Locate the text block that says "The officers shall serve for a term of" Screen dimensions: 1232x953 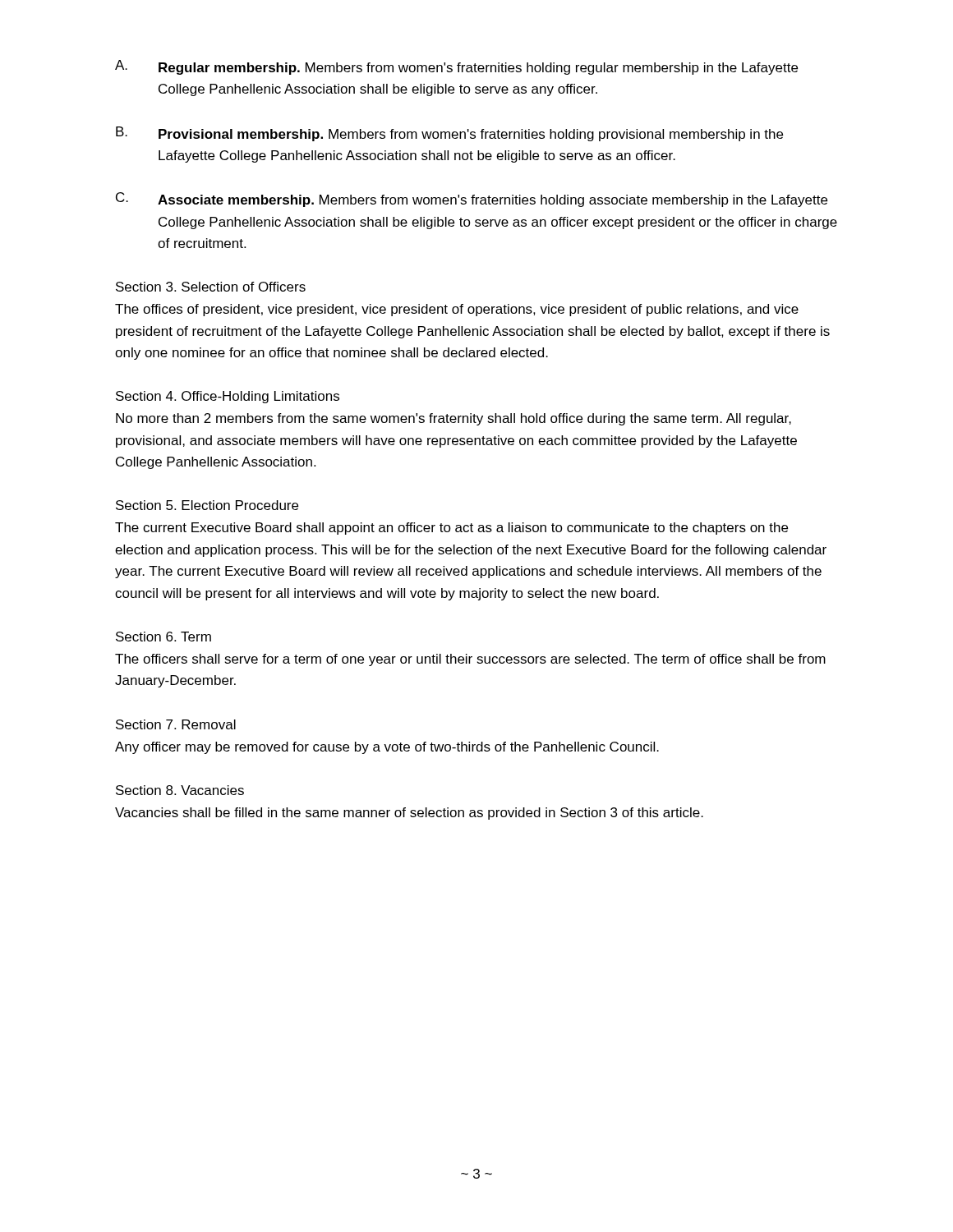tap(471, 670)
